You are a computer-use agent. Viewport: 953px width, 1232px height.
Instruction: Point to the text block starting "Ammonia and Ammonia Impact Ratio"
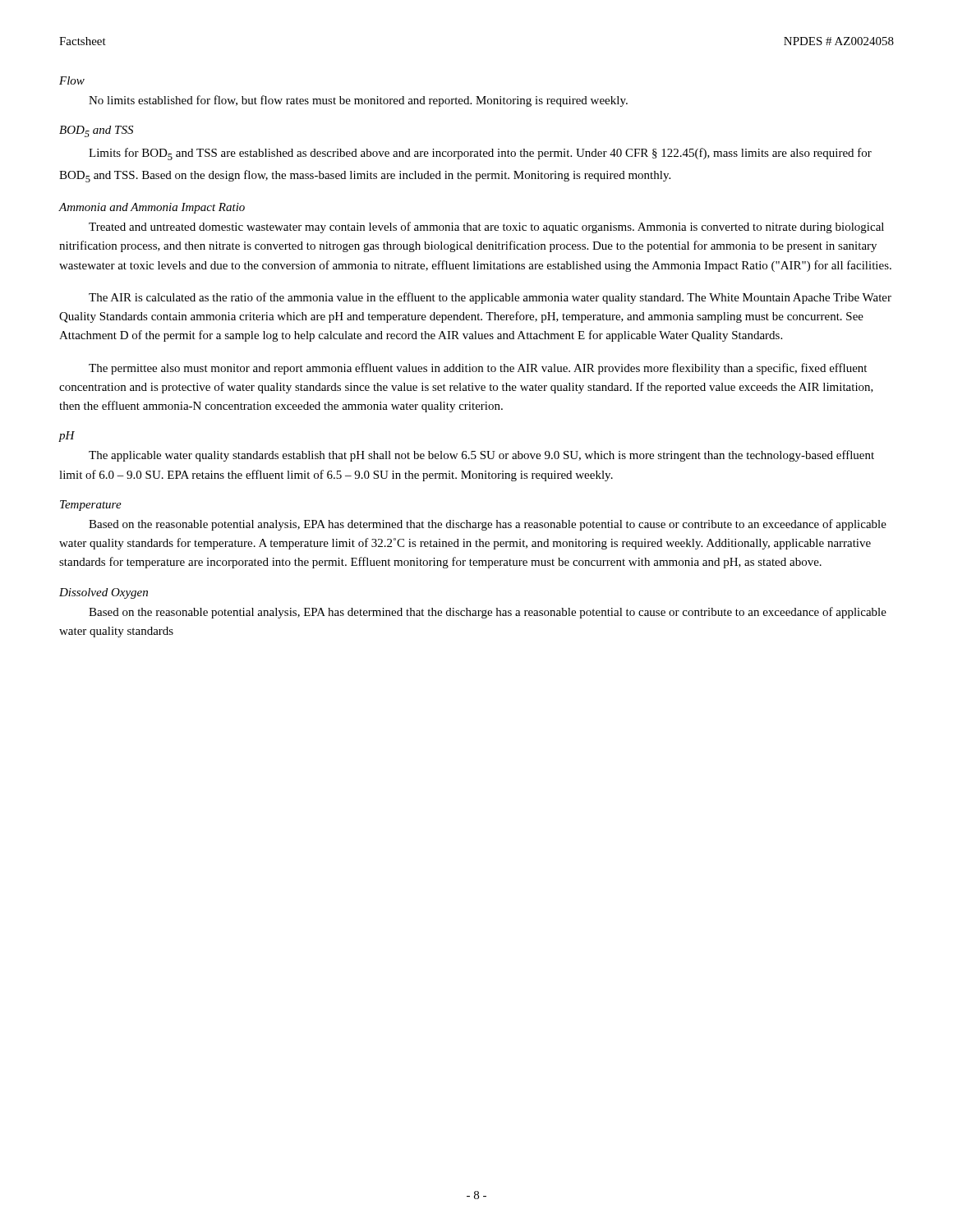(152, 207)
